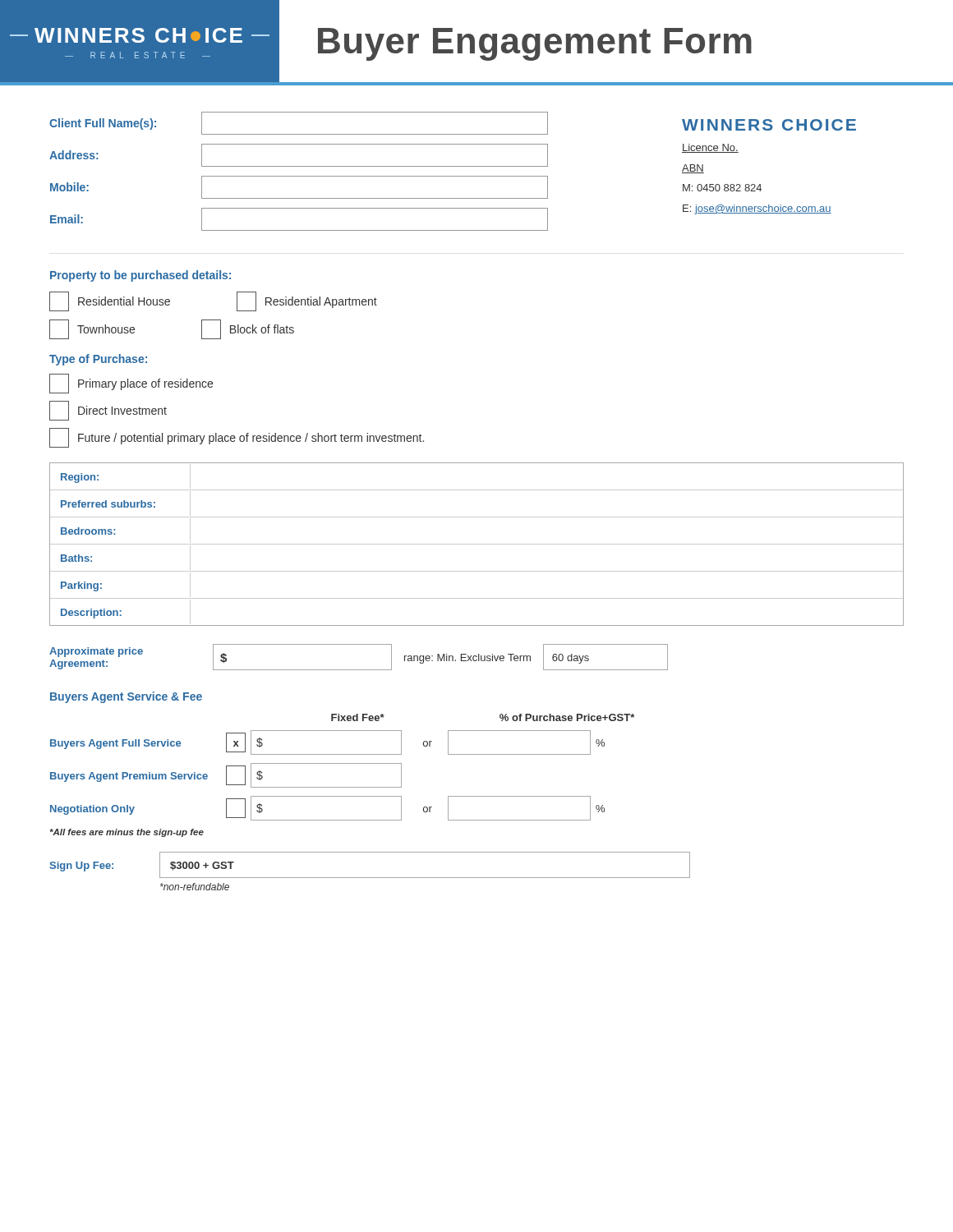Click where it says "Residential House"
Viewport: 953px width, 1232px height.
click(x=110, y=301)
